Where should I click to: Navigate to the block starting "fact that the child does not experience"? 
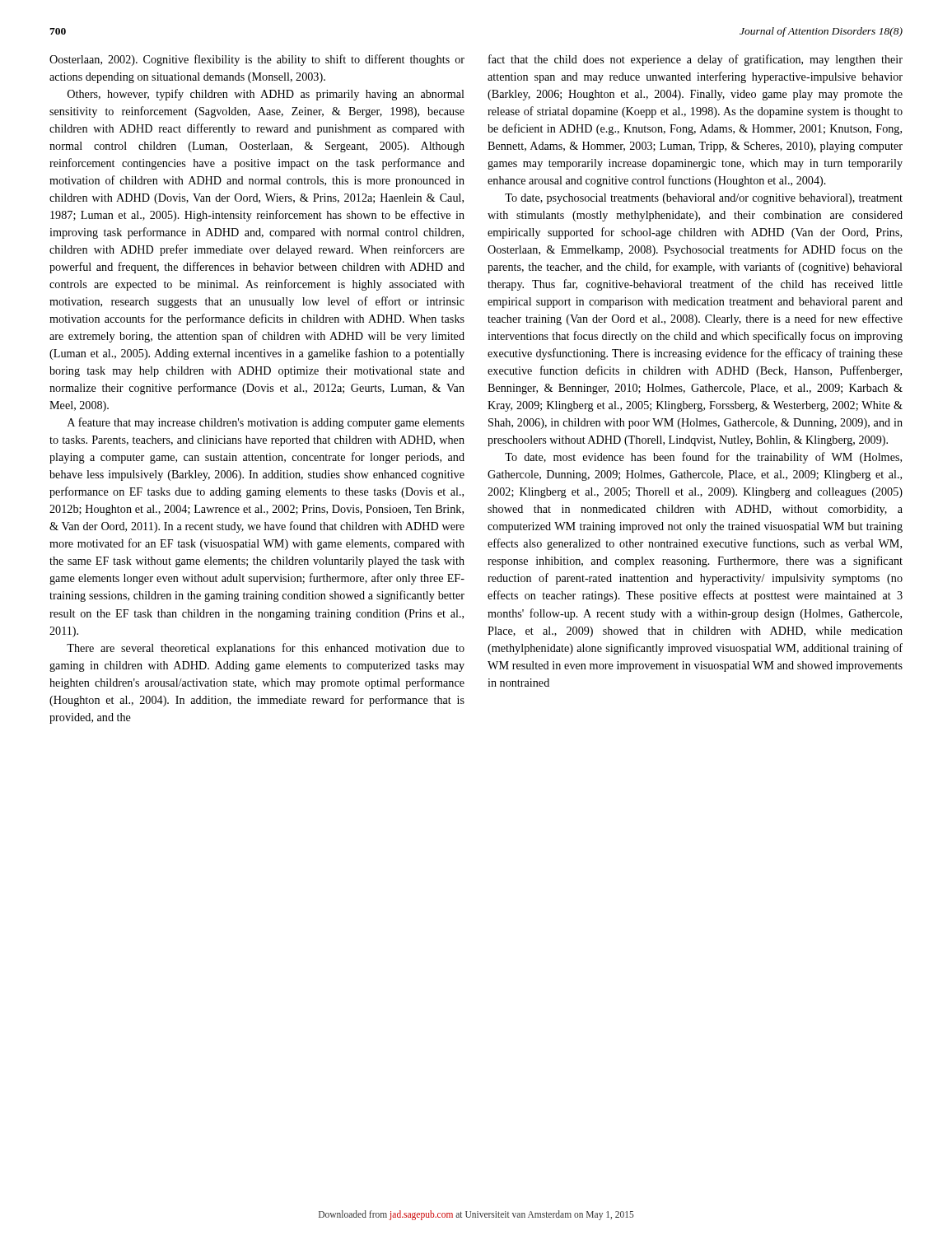click(695, 371)
